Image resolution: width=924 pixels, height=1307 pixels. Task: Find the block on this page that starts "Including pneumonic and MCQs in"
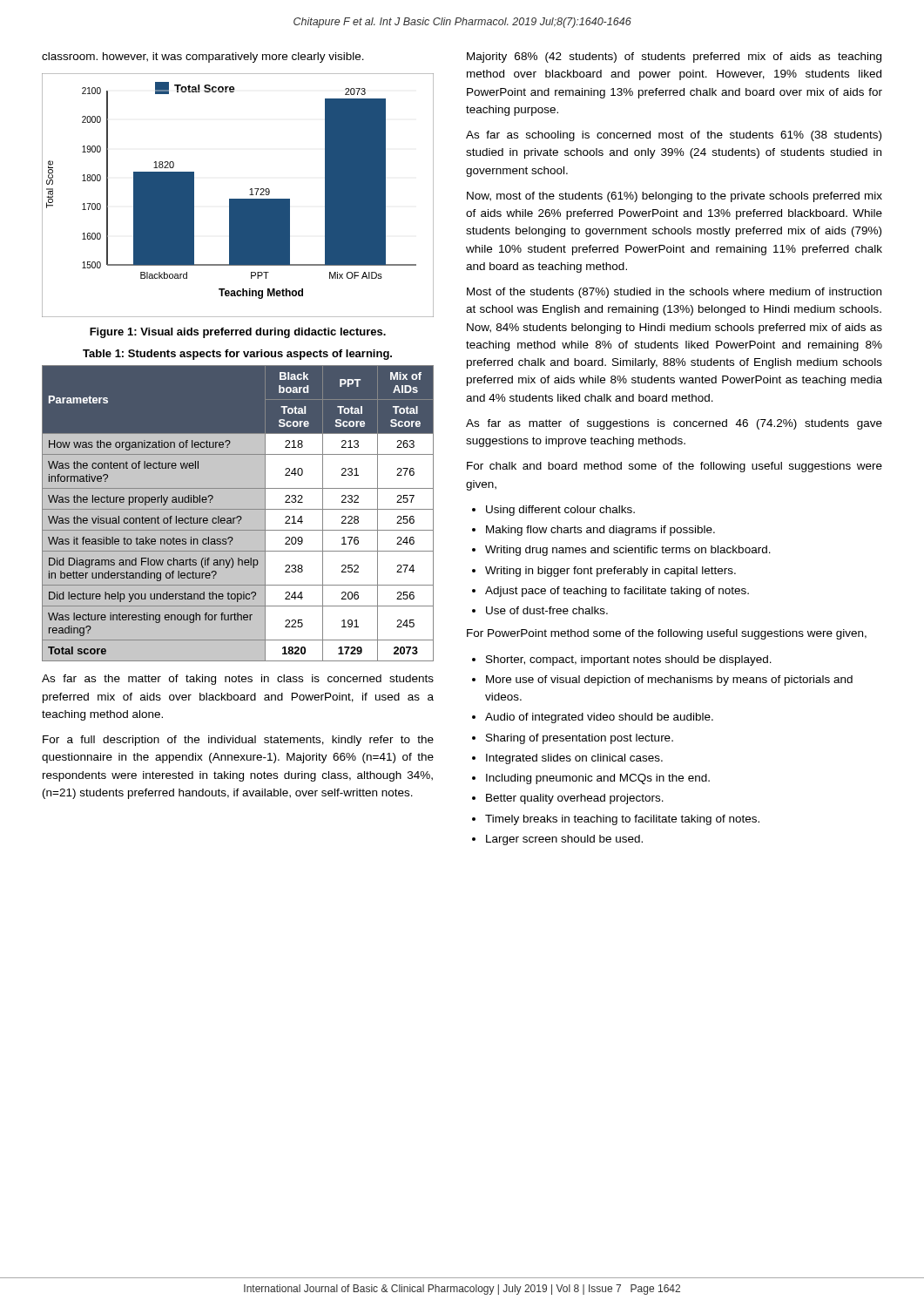pyautogui.click(x=598, y=778)
